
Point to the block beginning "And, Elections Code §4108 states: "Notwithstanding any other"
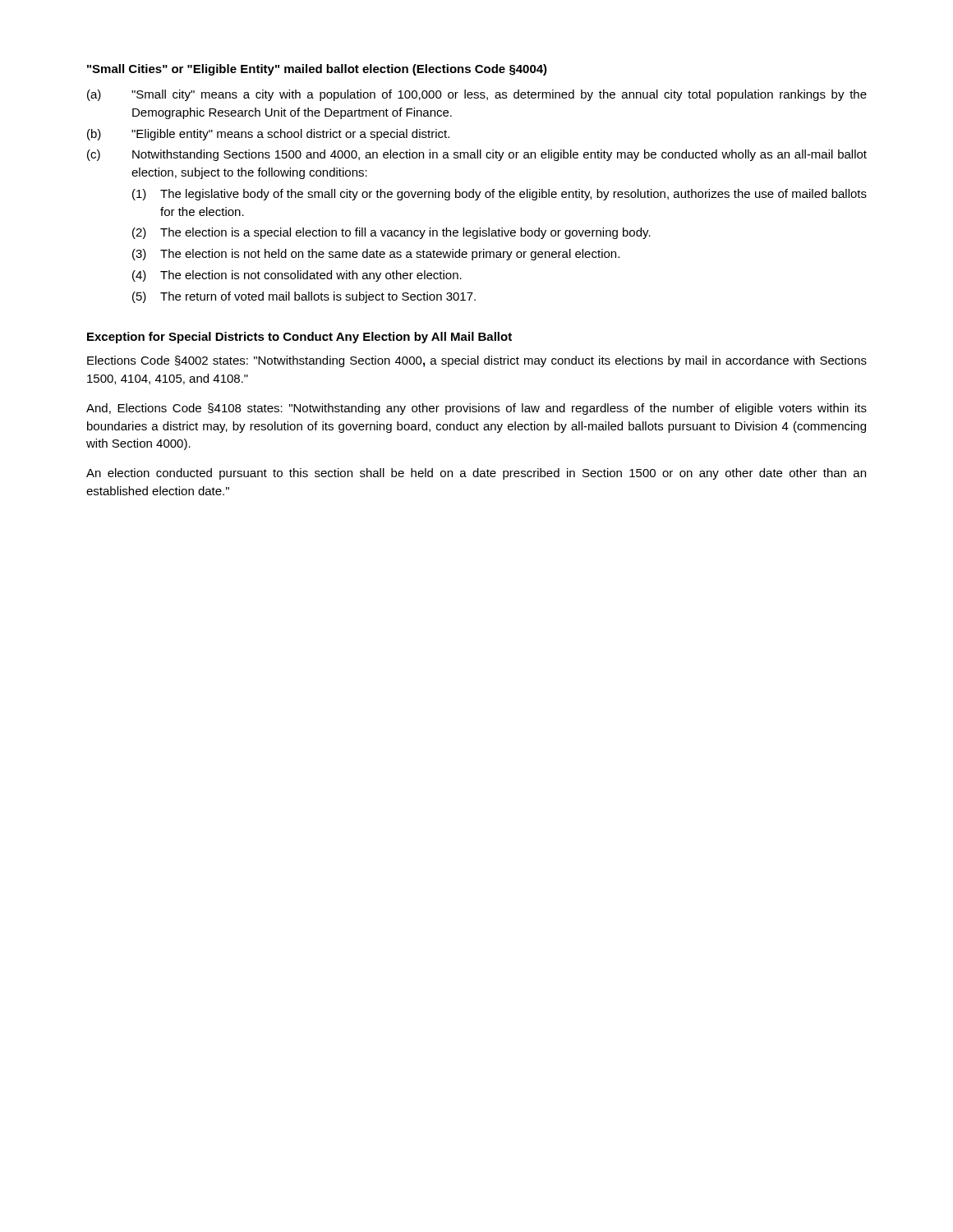coord(476,425)
